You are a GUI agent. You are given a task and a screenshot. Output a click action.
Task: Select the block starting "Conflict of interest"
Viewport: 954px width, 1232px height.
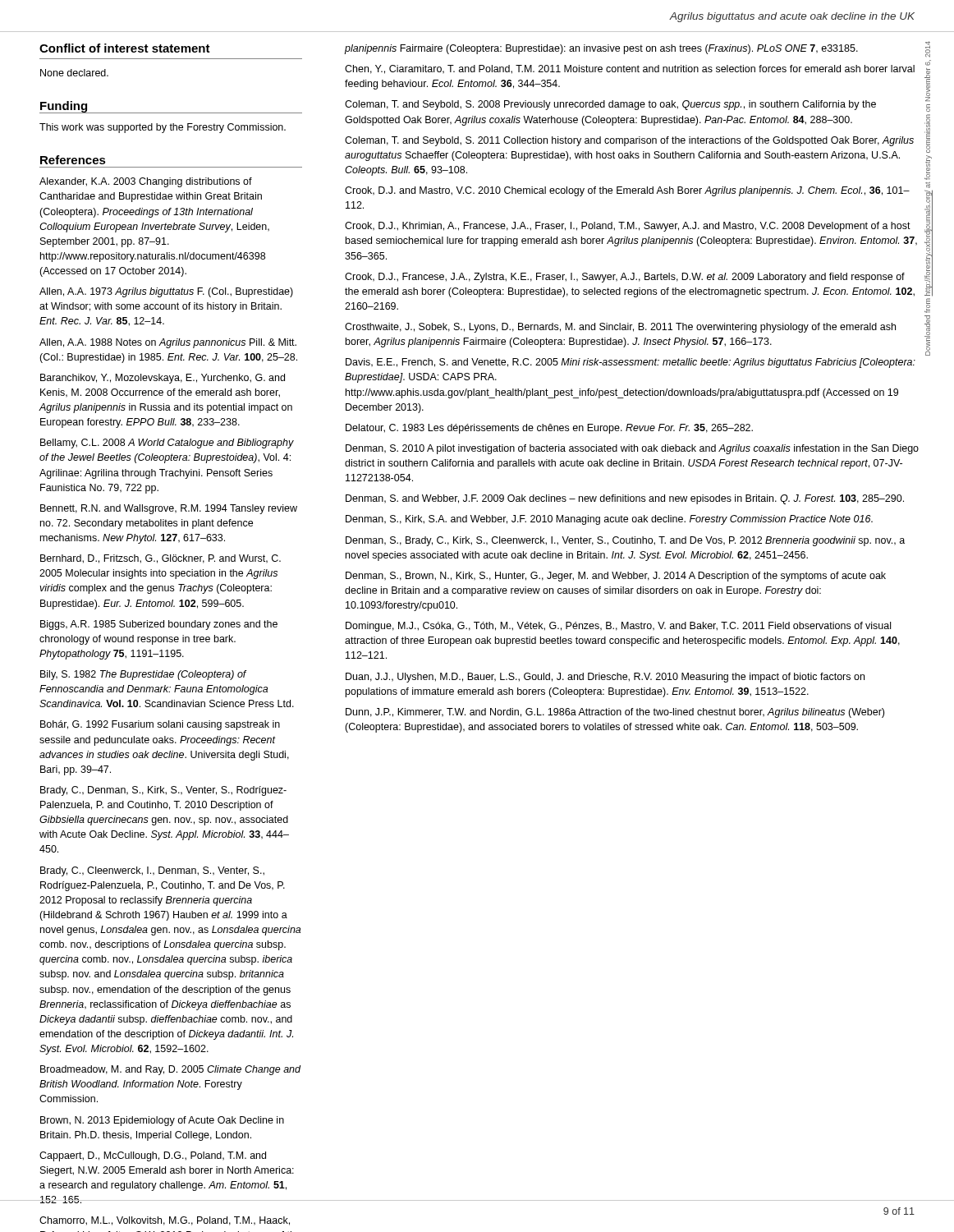[125, 48]
